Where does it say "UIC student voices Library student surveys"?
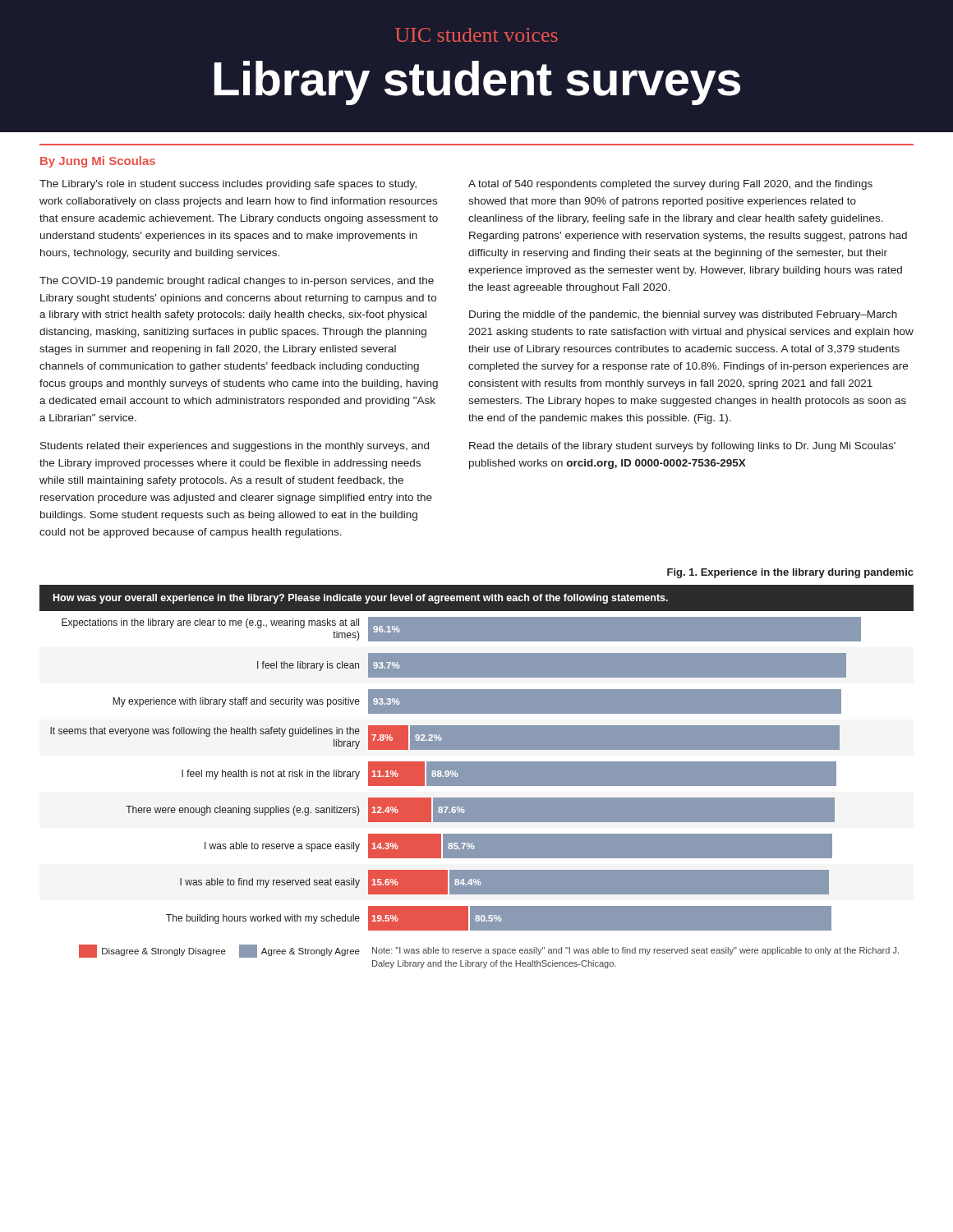The width and height of the screenshot is (953, 1232). 476,64
